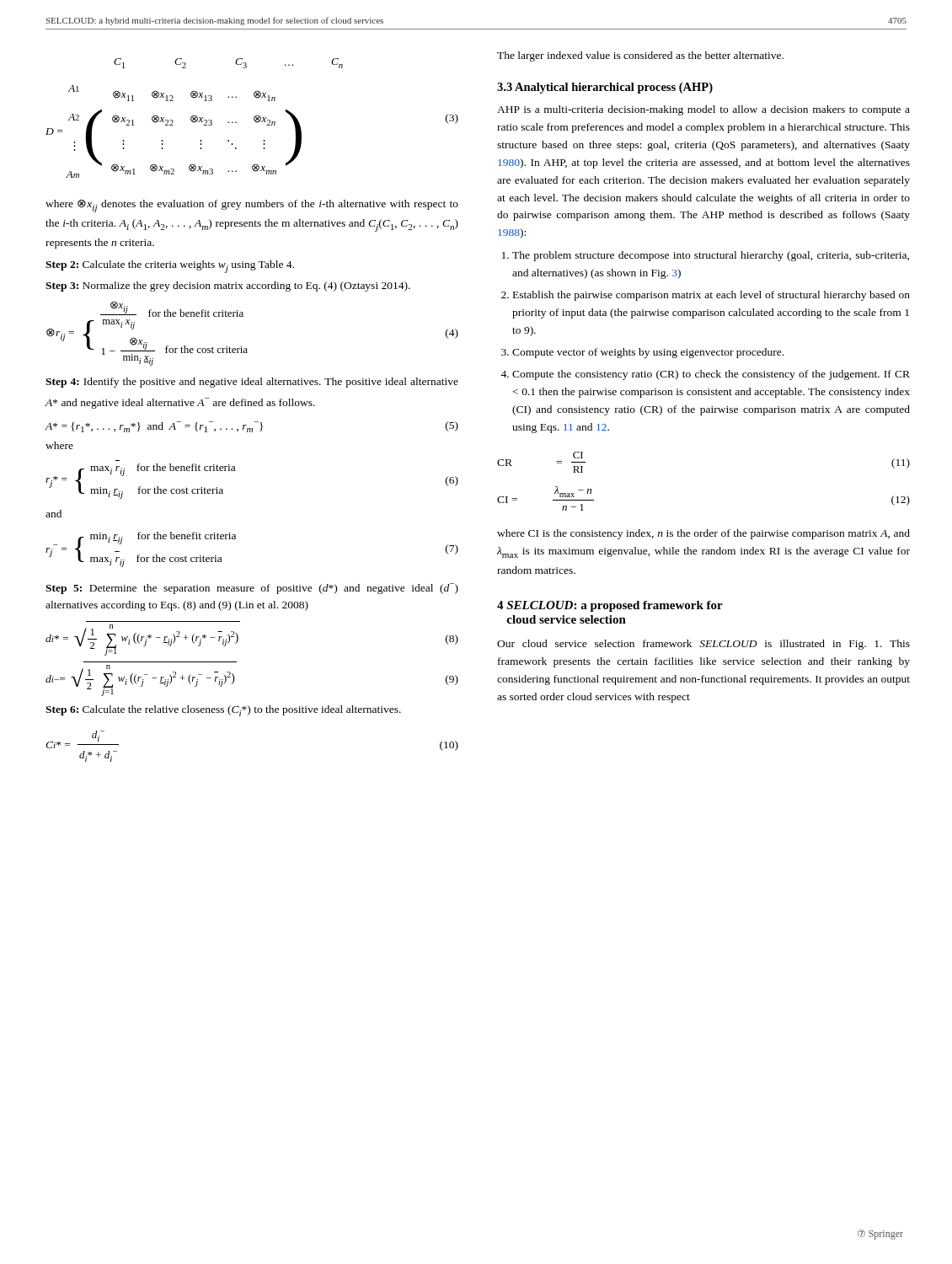Locate the formula with the text "CI = λmax − n n −"
952x1264 pixels.
coord(573,497)
